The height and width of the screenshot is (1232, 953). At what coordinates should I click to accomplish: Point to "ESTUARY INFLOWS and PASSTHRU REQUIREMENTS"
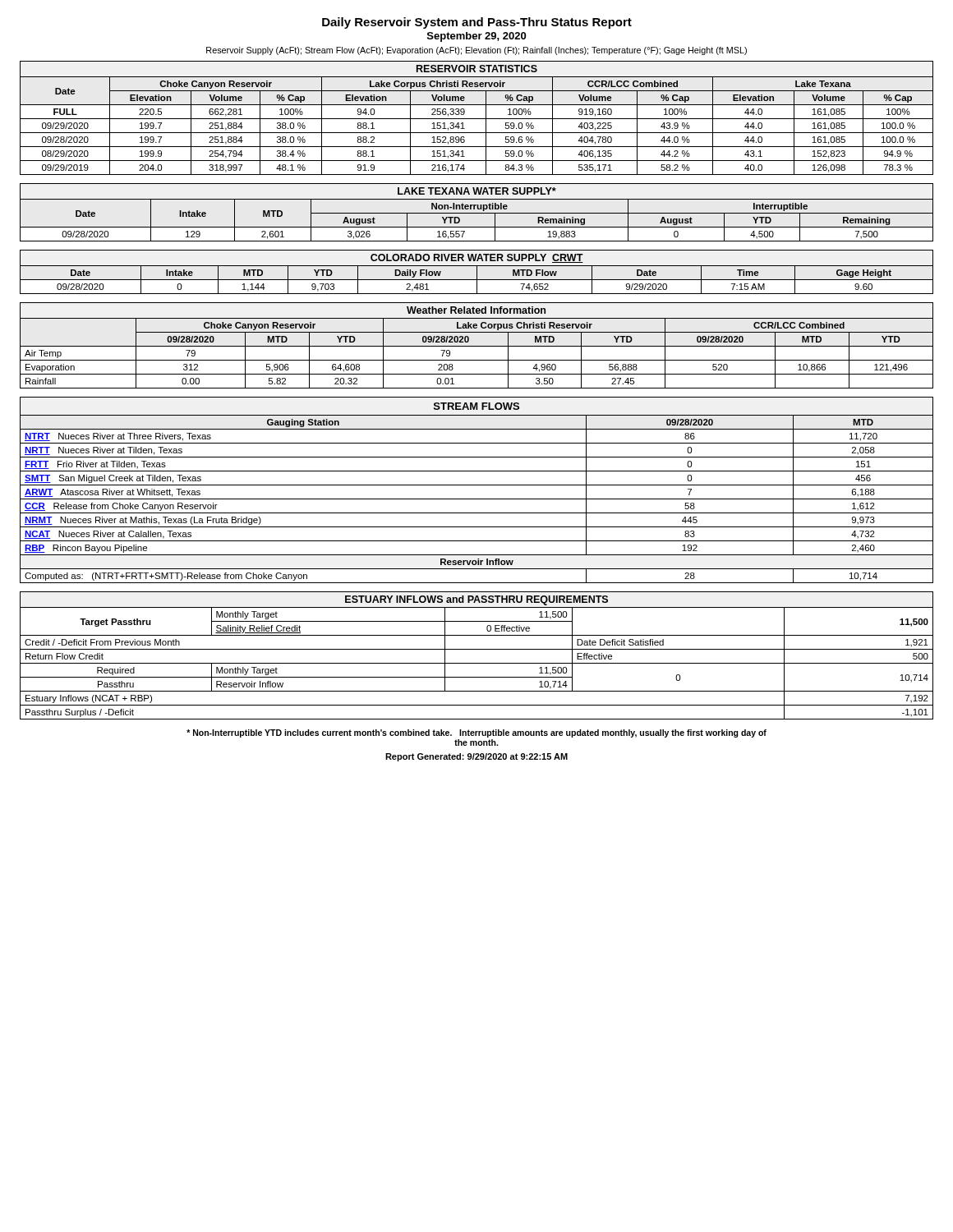click(476, 600)
